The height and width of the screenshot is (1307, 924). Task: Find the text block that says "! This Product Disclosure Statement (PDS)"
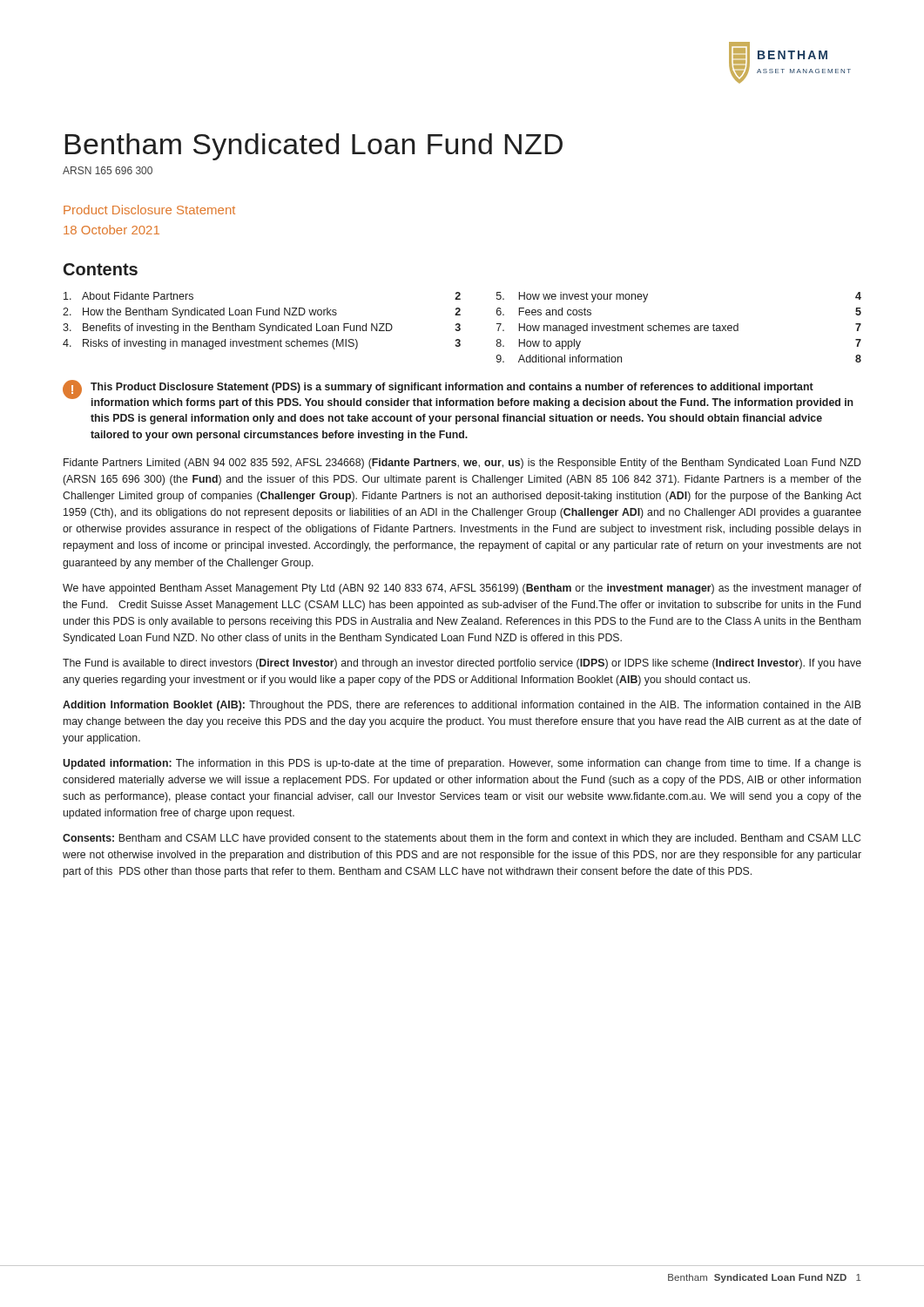coord(462,411)
